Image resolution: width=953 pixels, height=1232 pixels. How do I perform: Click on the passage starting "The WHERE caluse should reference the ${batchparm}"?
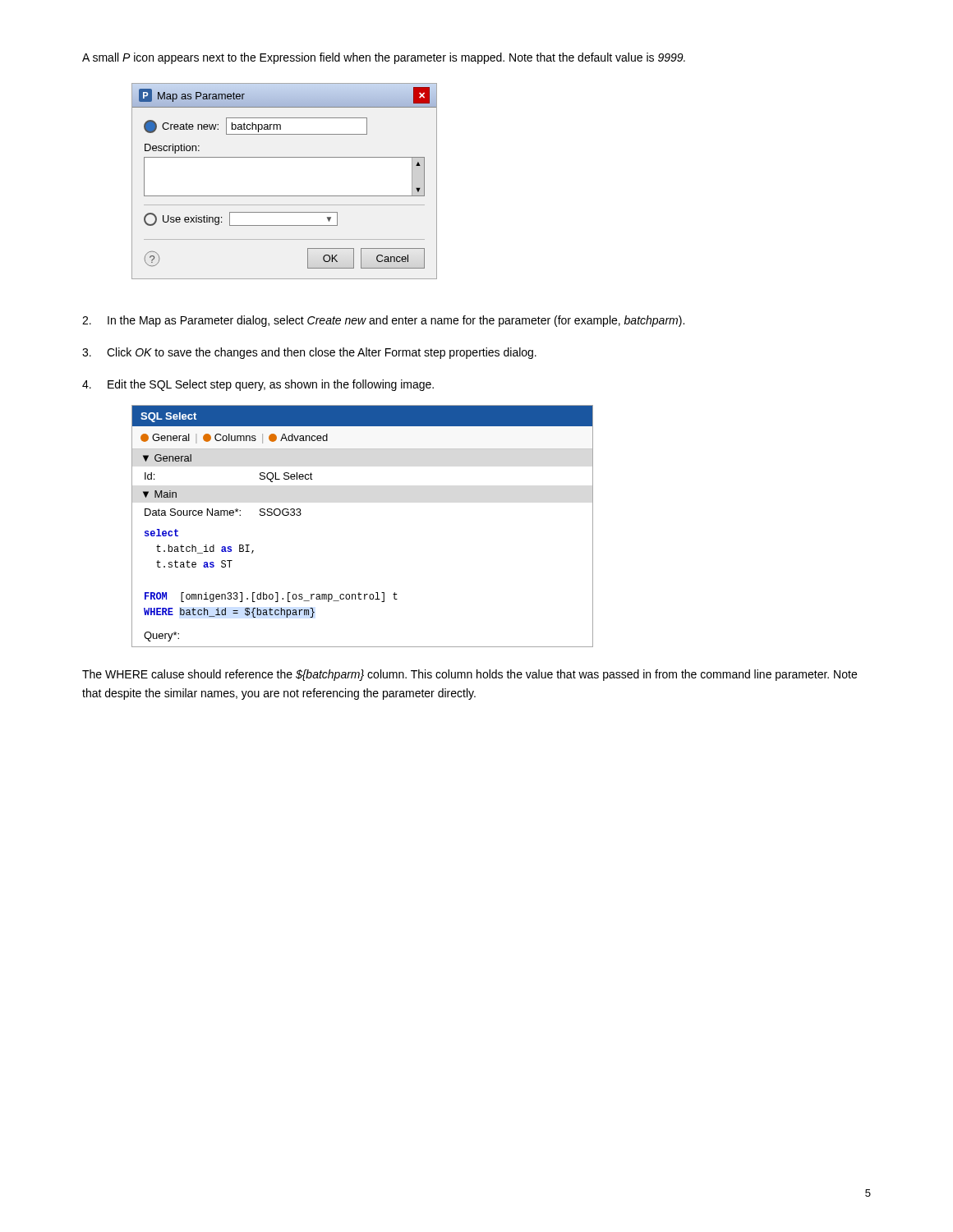click(x=470, y=684)
